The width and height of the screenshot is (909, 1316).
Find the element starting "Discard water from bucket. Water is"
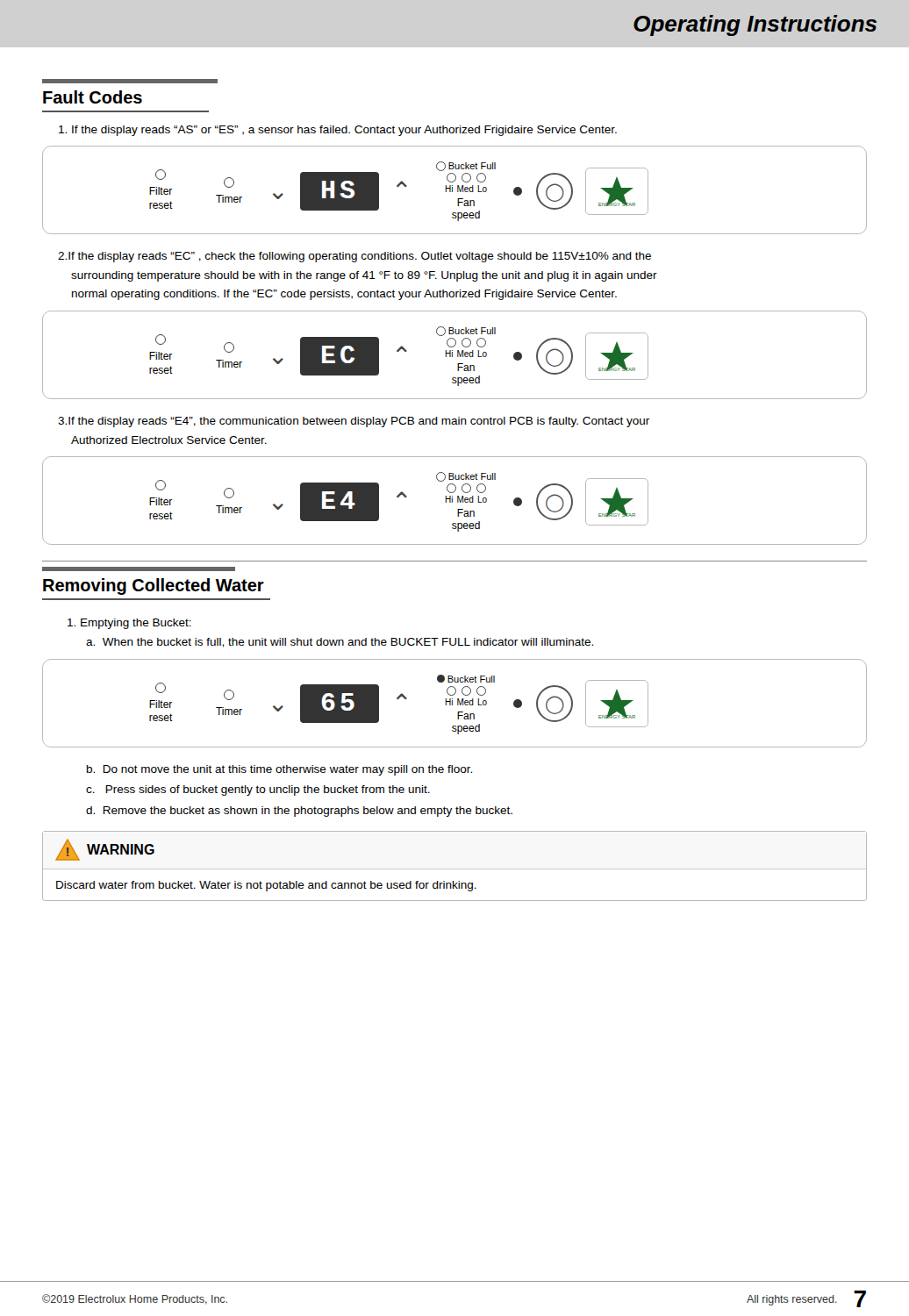point(266,884)
